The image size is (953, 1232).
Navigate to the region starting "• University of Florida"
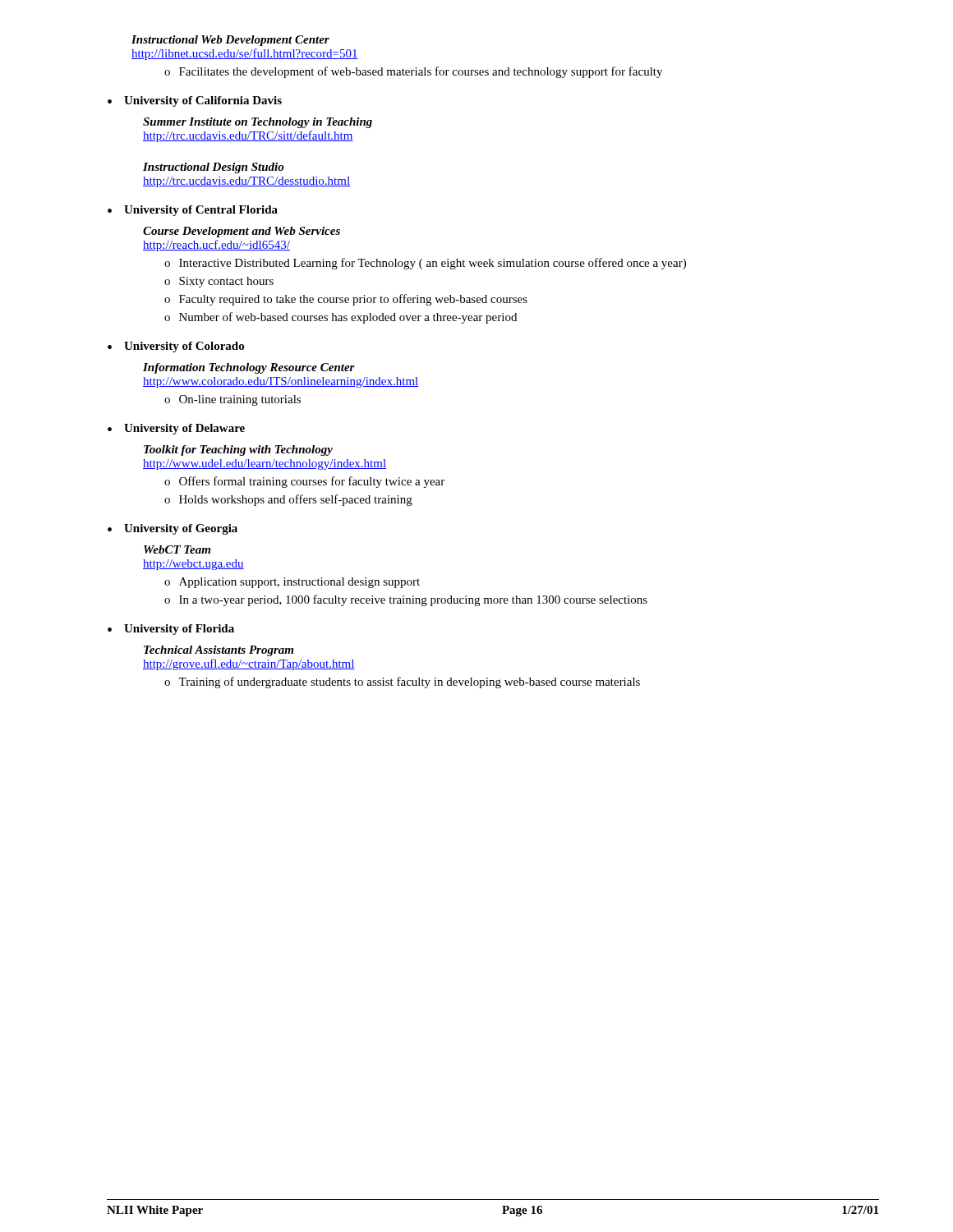pyautogui.click(x=171, y=630)
